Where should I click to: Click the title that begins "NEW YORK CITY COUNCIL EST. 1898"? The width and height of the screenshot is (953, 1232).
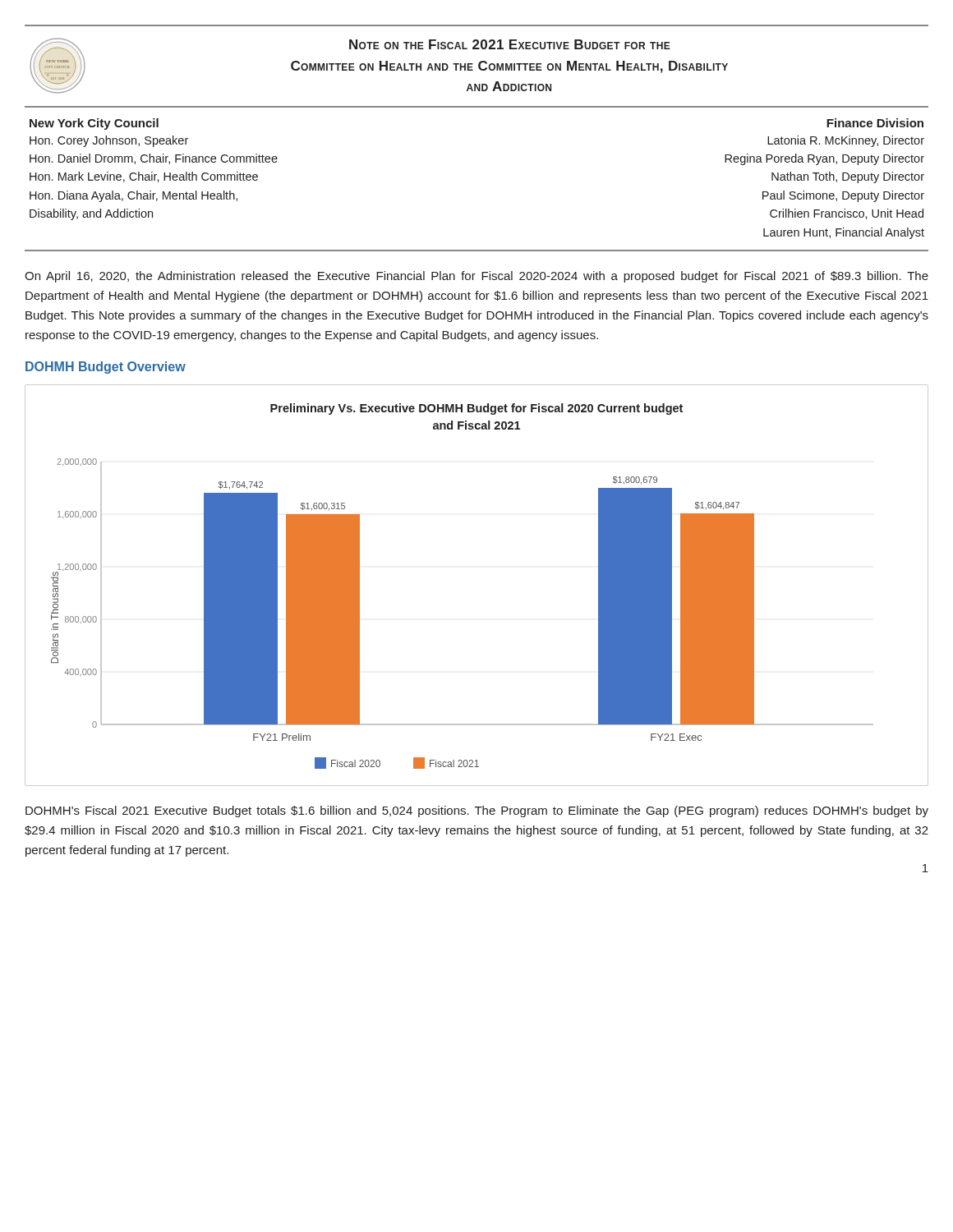[476, 66]
